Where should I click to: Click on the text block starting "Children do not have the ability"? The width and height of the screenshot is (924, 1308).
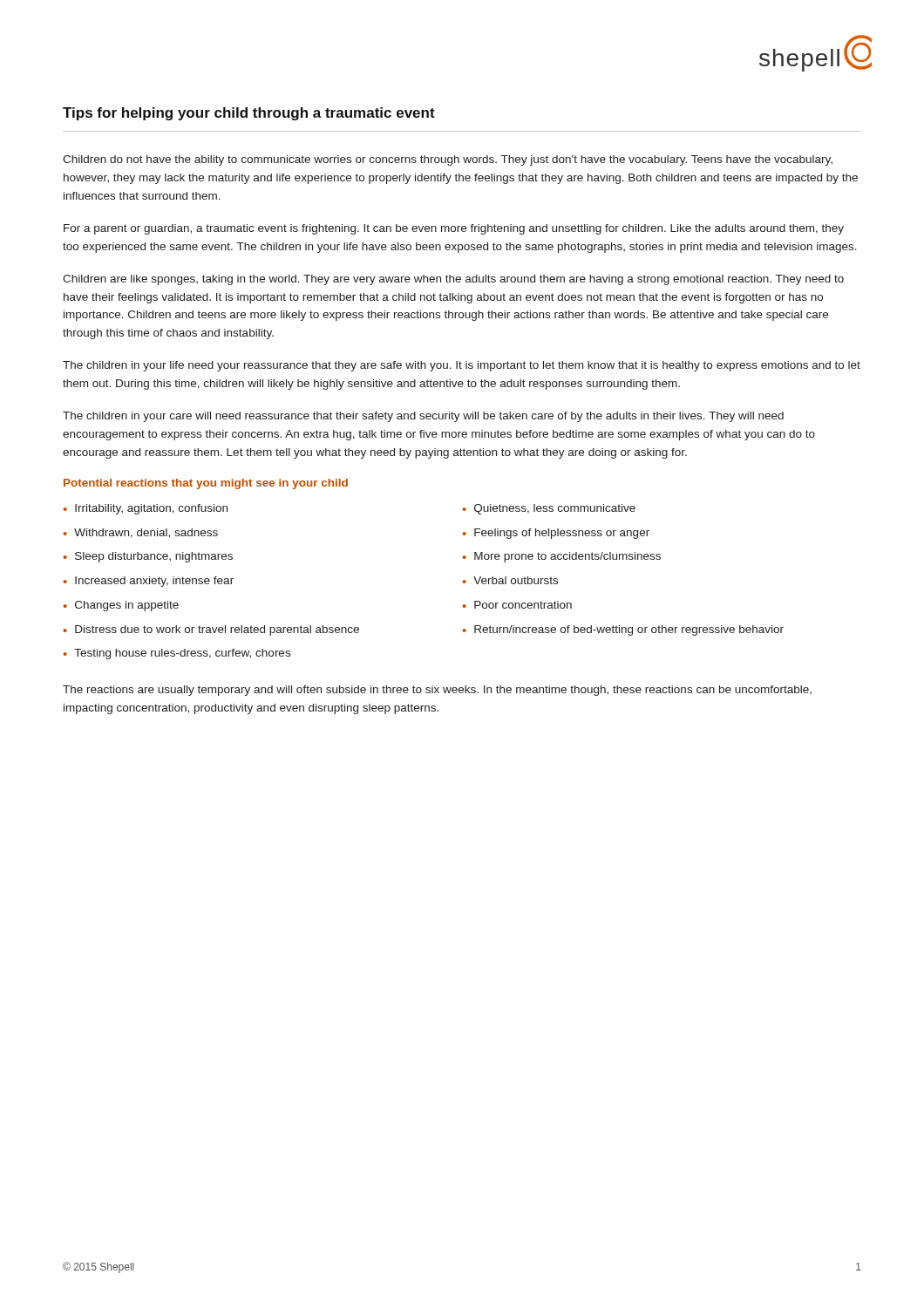(x=460, y=177)
